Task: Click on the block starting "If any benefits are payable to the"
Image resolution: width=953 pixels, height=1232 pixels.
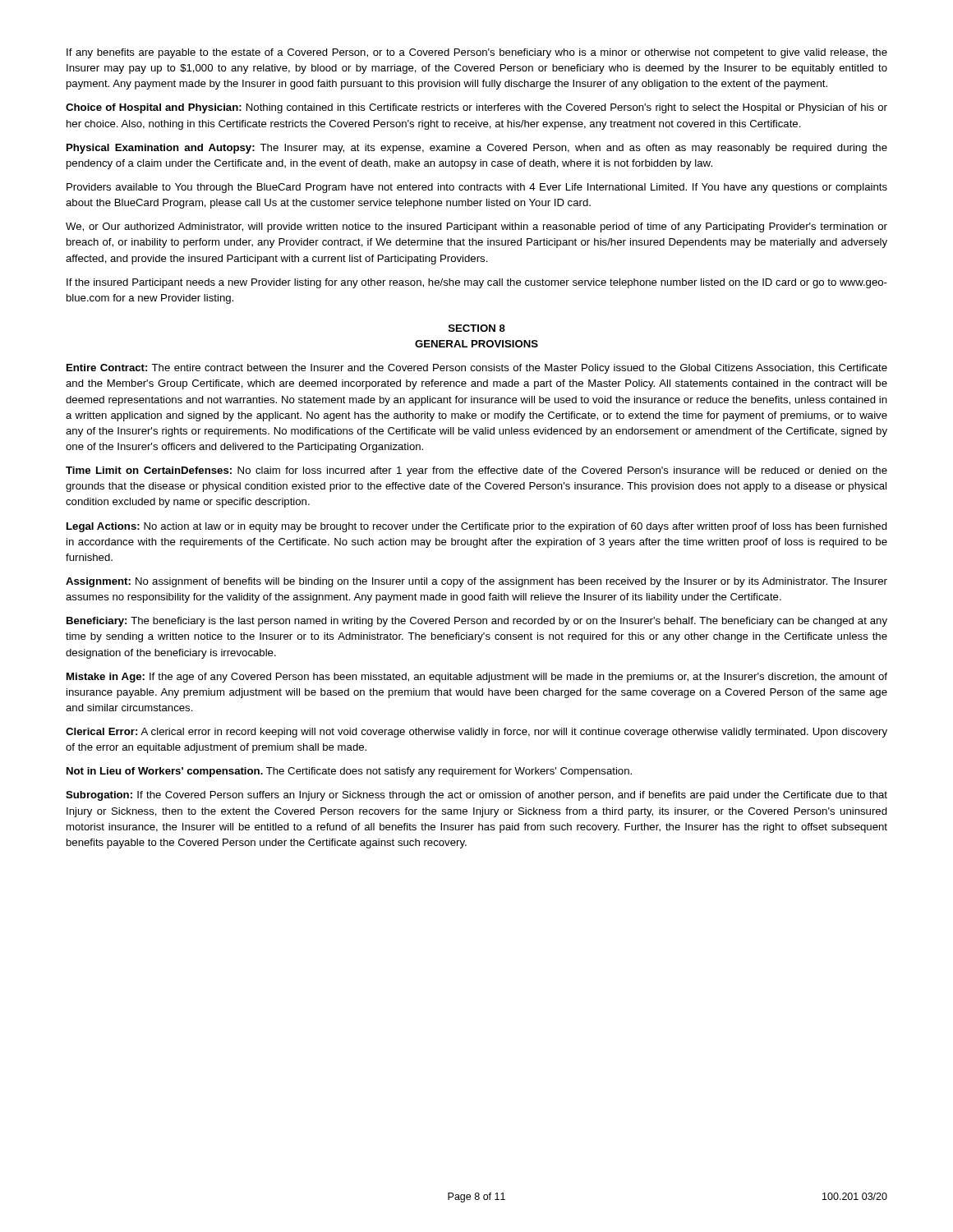Action: coord(476,68)
